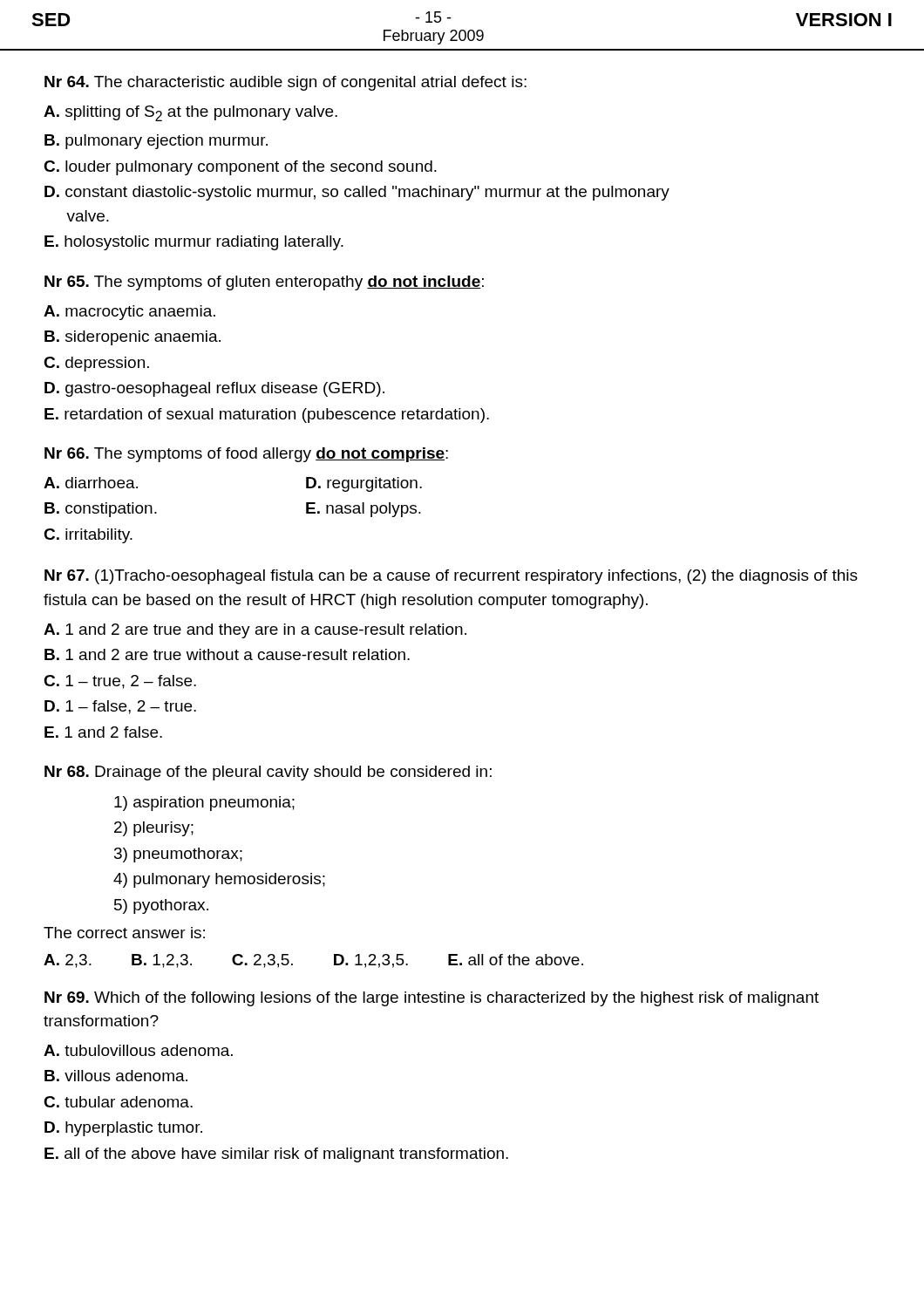924x1308 pixels.
Task: Click on the text block that reads "Nr 64. The characteristic audible sign of"
Action: pyautogui.click(x=286, y=81)
